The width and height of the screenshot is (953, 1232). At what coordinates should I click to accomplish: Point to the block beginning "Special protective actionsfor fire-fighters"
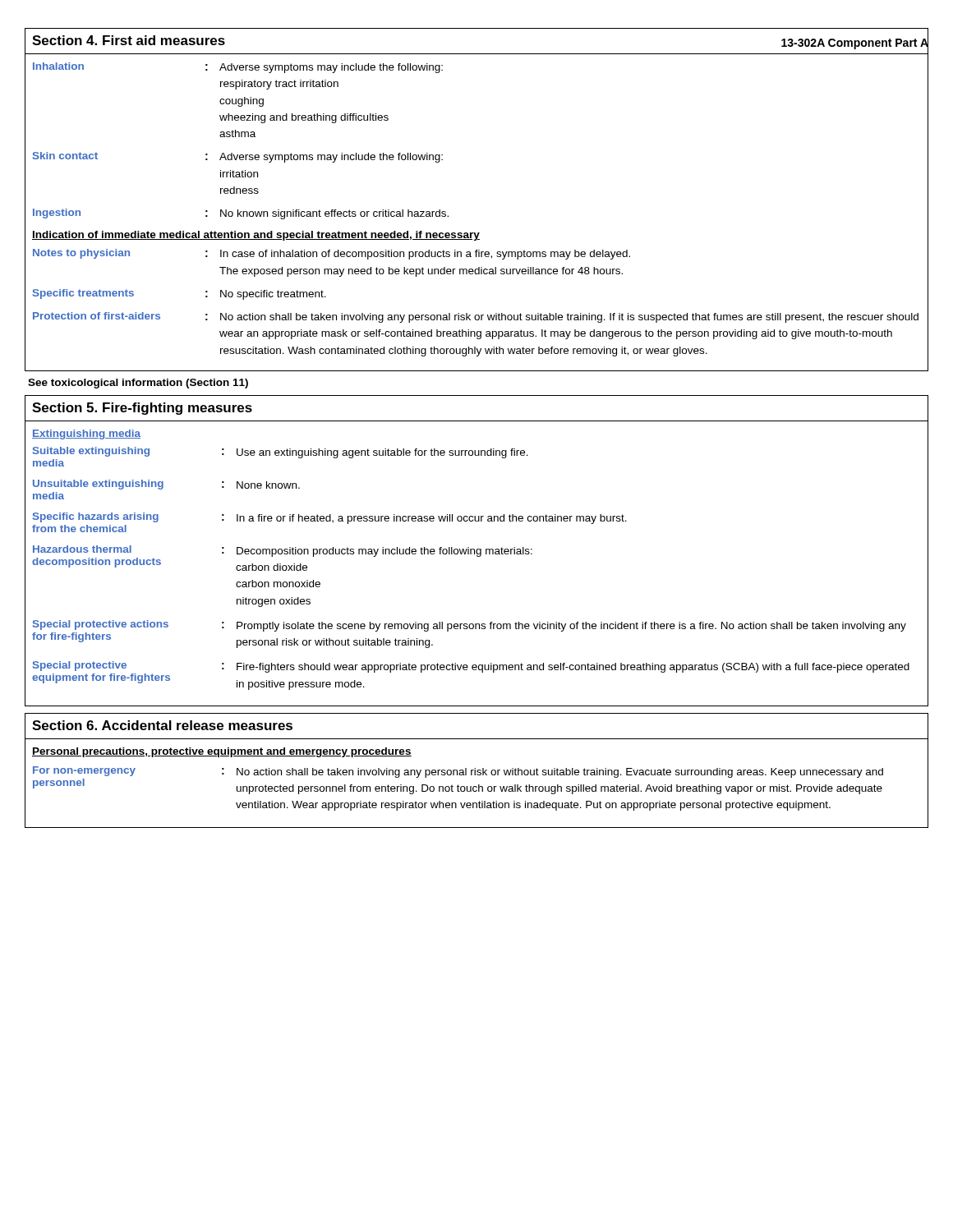[x=476, y=634]
